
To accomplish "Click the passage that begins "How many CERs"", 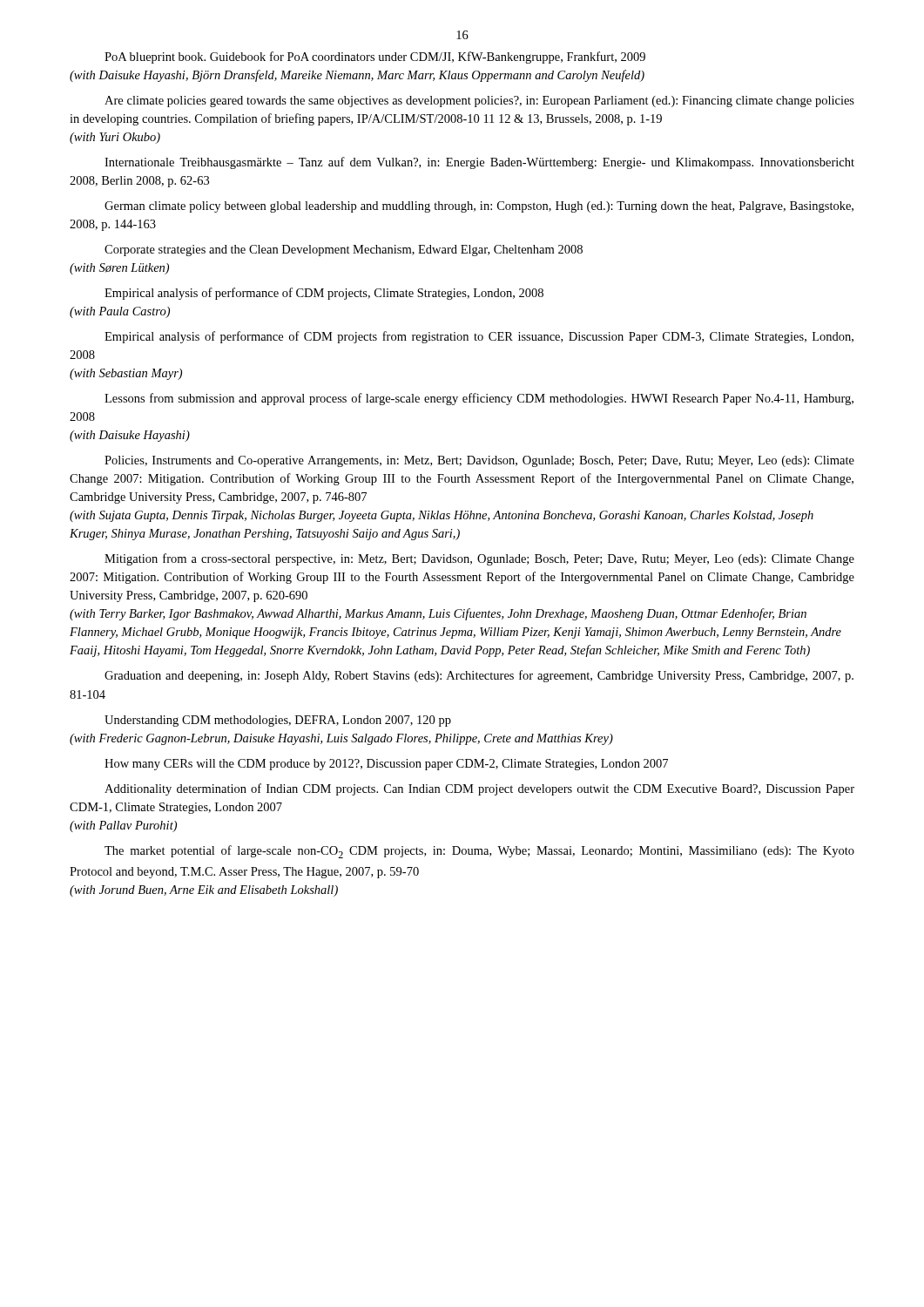I will (x=462, y=763).
